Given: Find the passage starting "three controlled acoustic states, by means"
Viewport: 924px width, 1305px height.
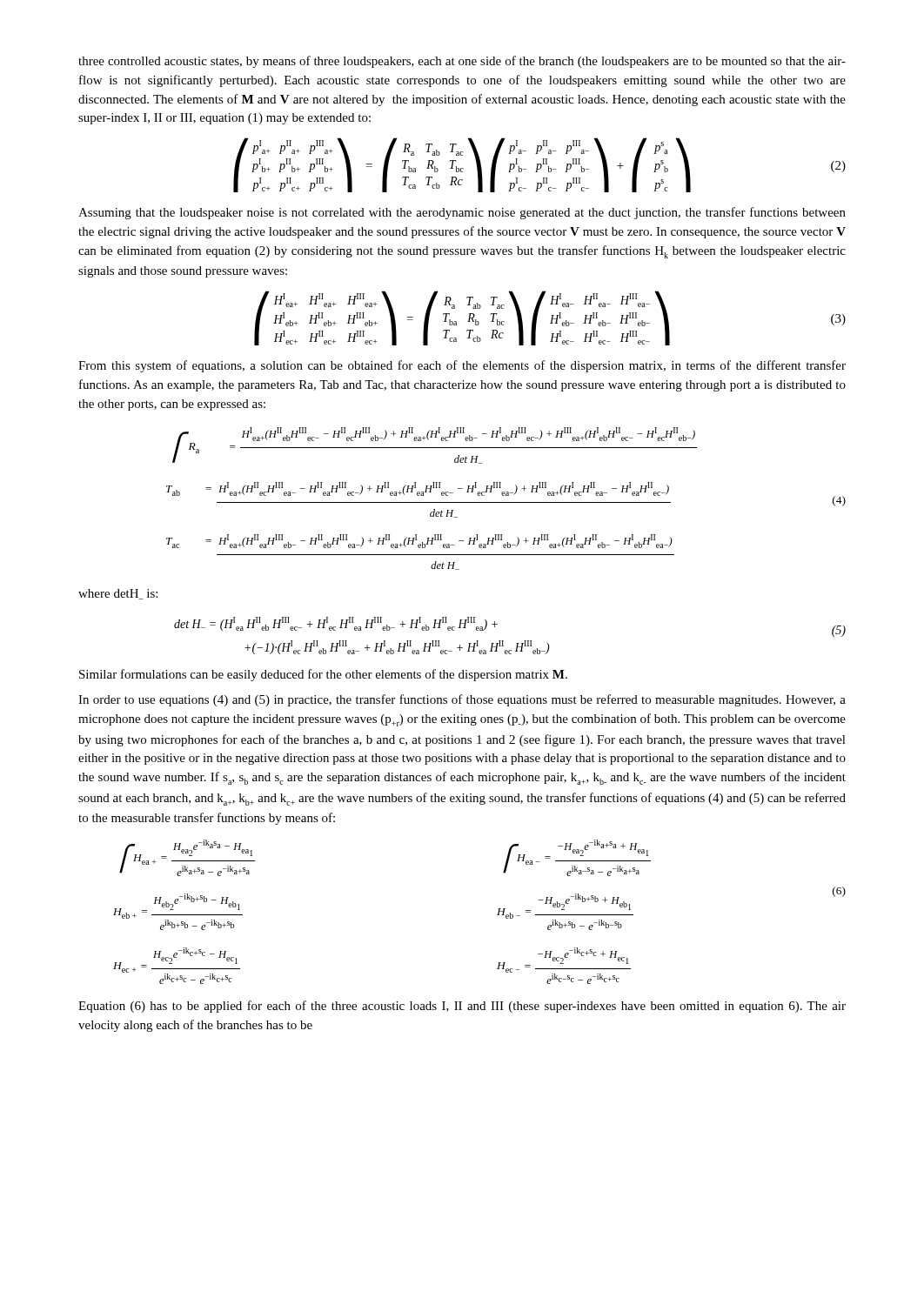Looking at the screenshot, I should point(462,90).
